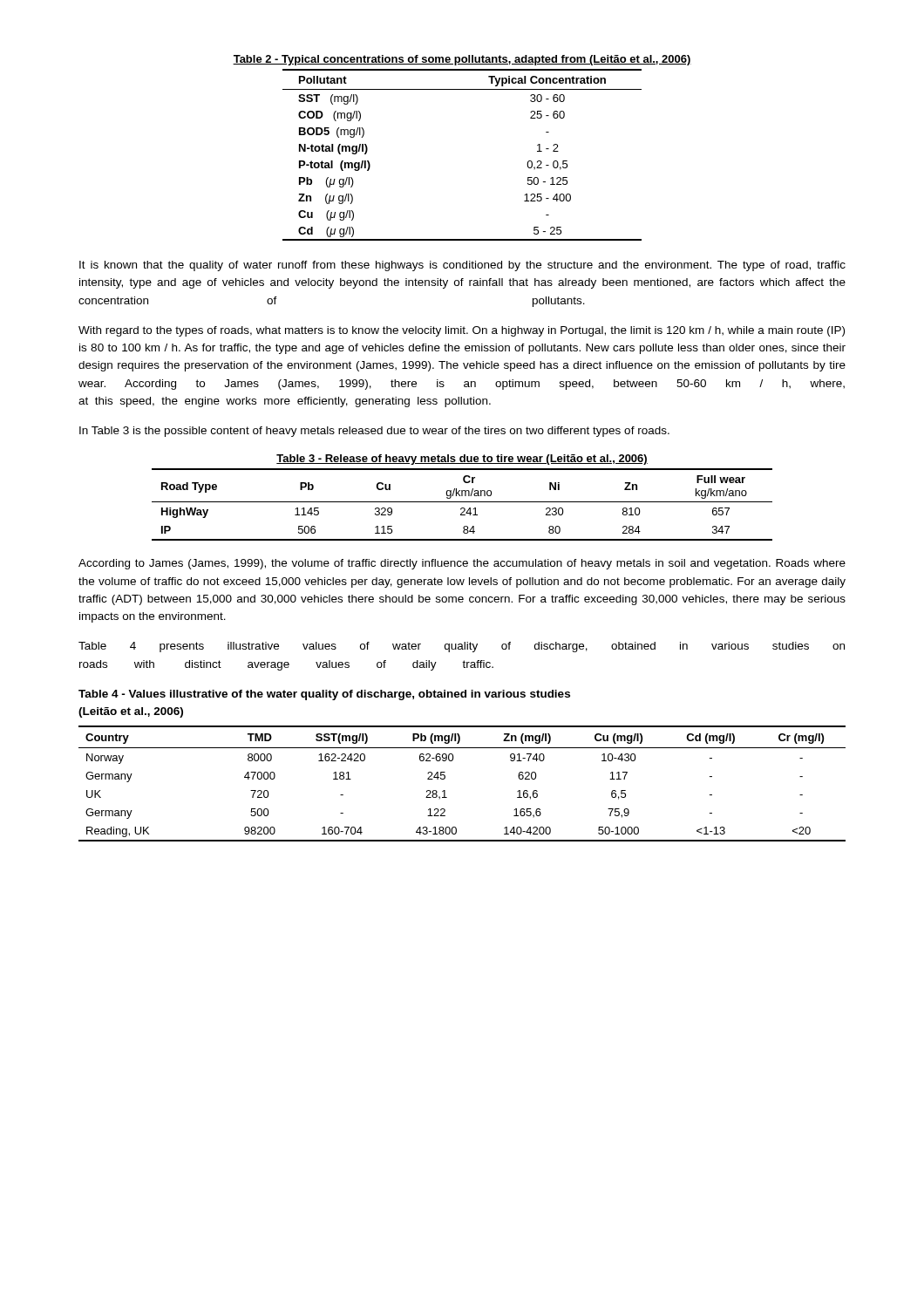Point to the block beginning "According to James (James,"
Image resolution: width=924 pixels, height=1308 pixels.
point(462,590)
